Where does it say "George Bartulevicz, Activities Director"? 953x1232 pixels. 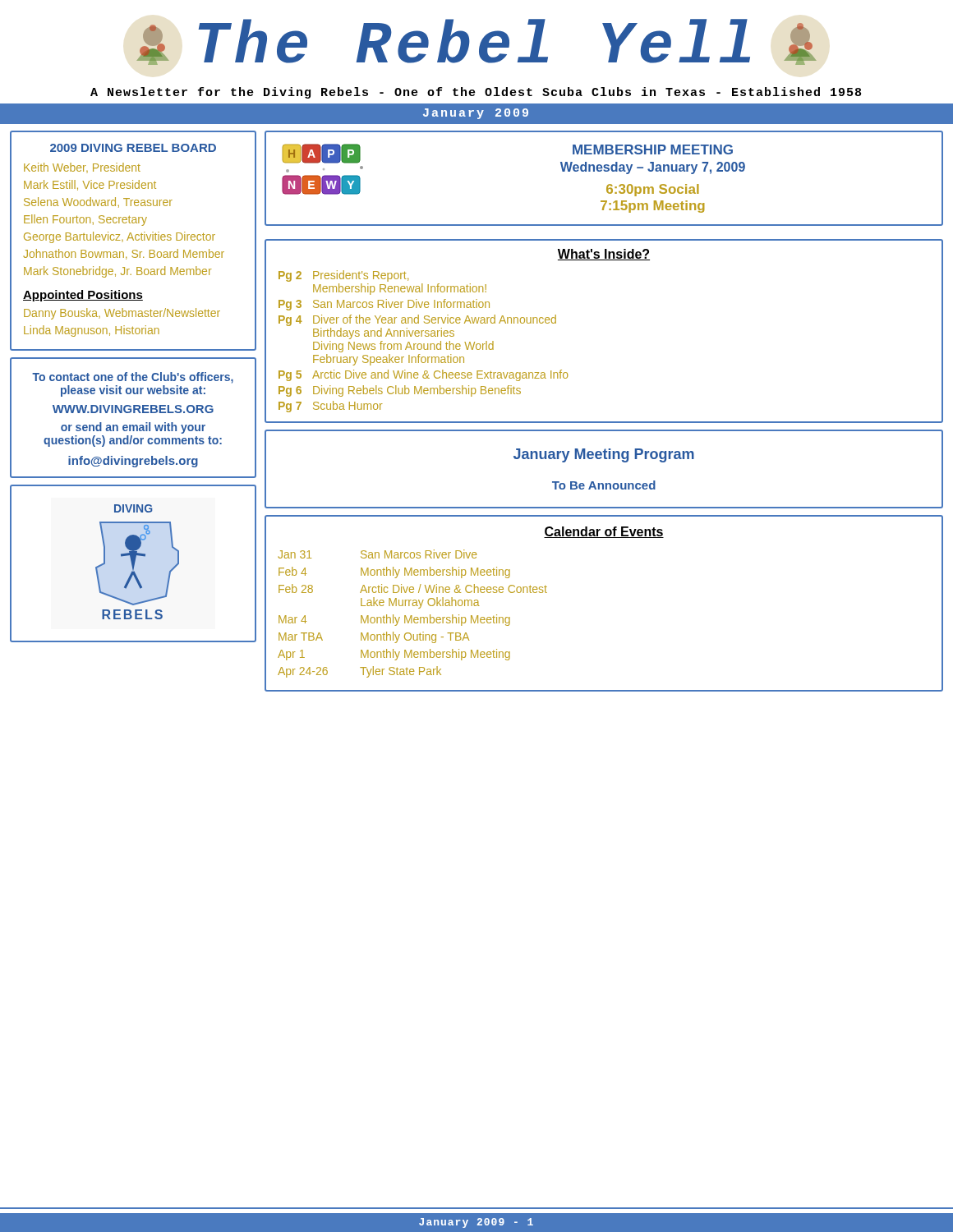119,237
